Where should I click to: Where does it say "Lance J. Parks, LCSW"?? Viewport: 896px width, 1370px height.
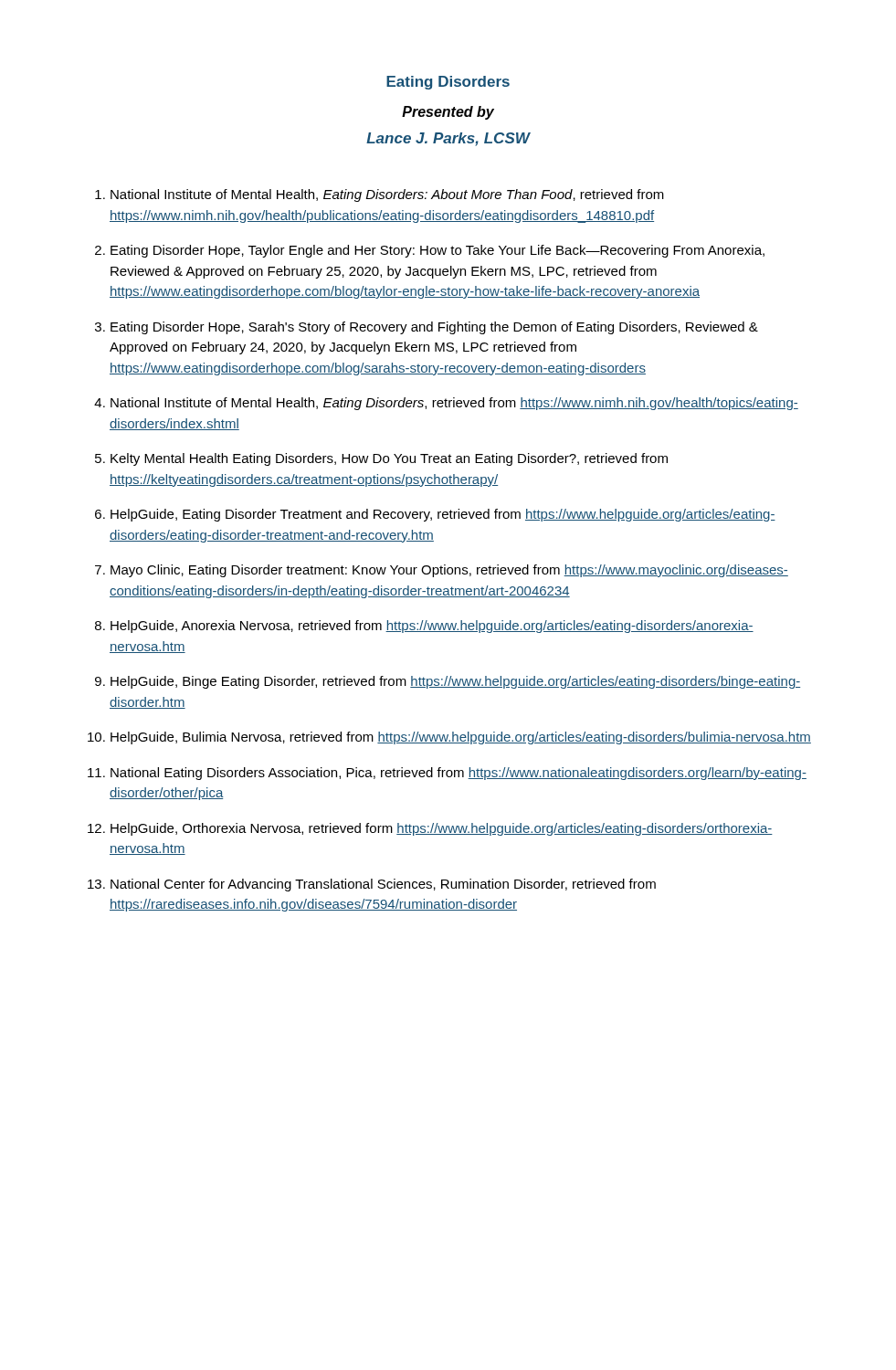(x=448, y=138)
